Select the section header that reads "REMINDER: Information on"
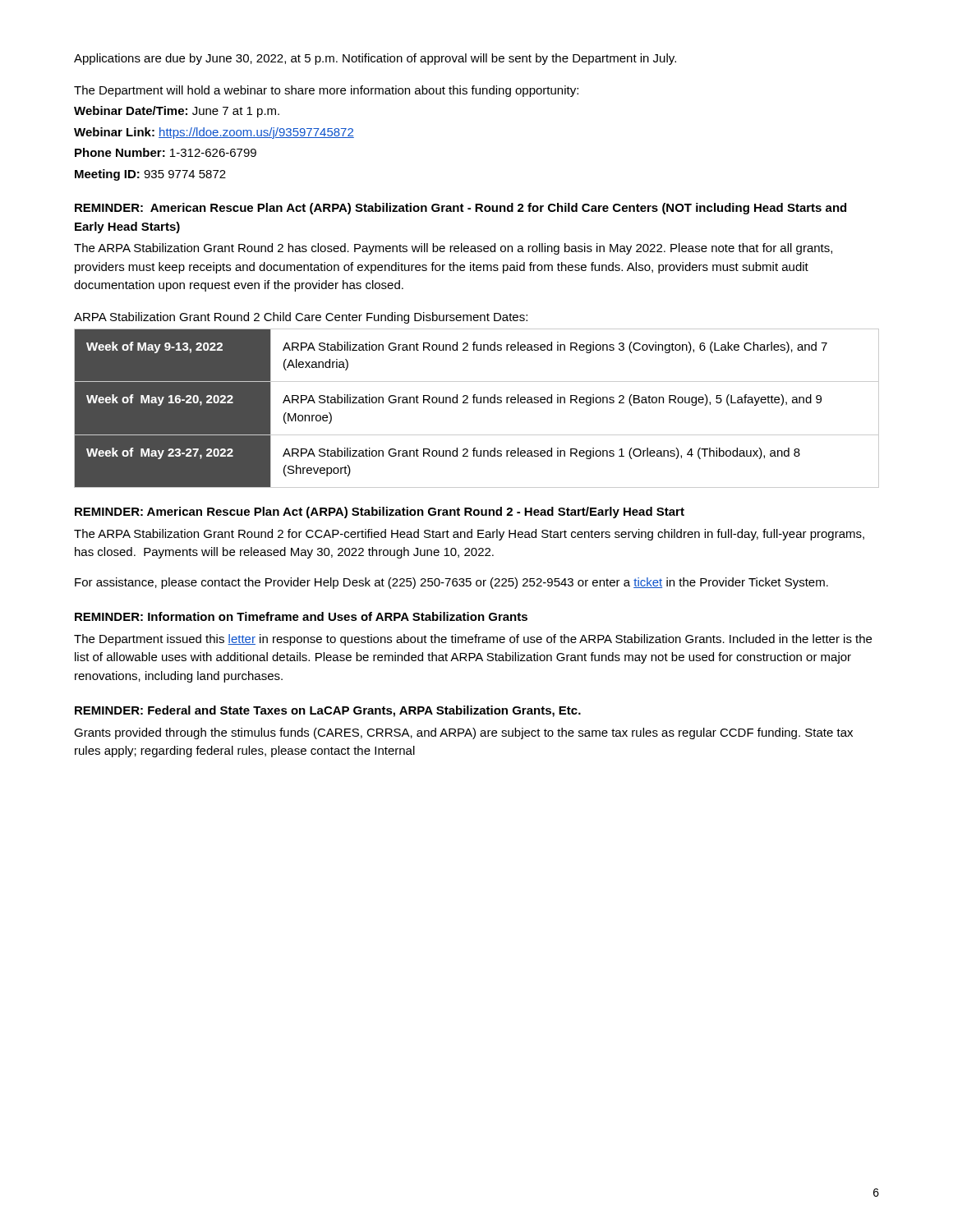The width and height of the screenshot is (953, 1232). (301, 616)
